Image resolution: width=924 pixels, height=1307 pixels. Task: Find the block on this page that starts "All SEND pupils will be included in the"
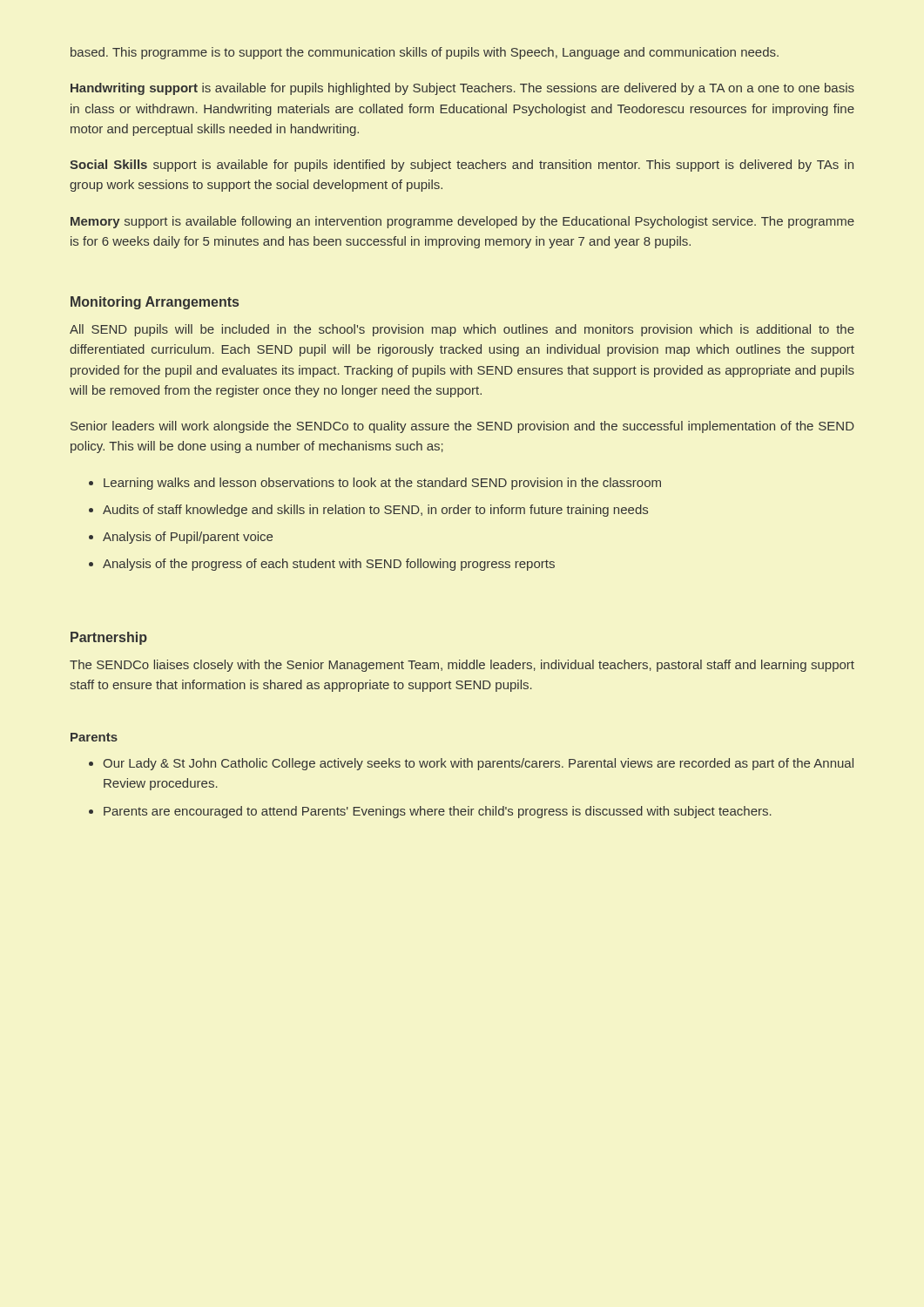[462, 359]
